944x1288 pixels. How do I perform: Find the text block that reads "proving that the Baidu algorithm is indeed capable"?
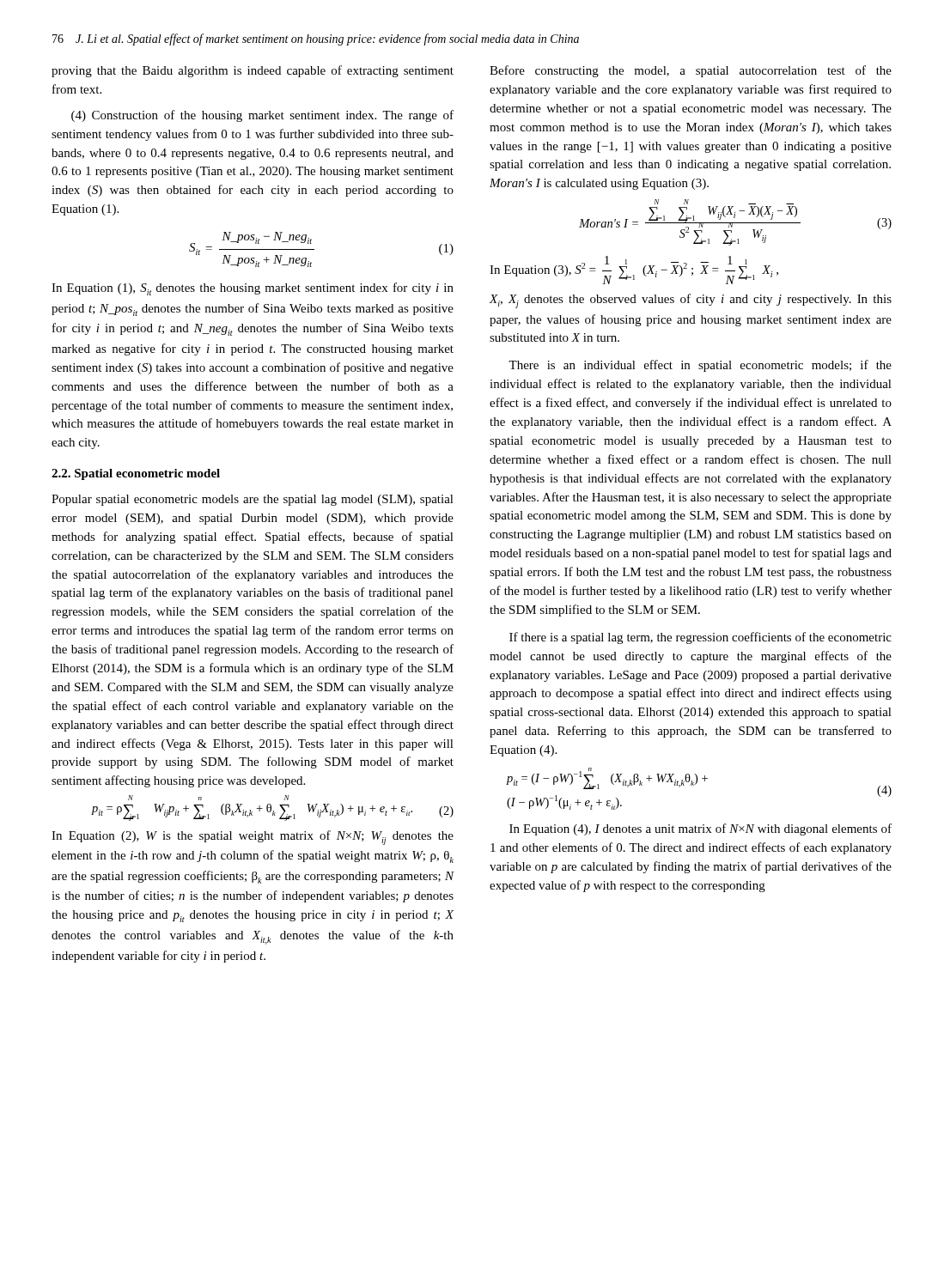(x=253, y=140)
